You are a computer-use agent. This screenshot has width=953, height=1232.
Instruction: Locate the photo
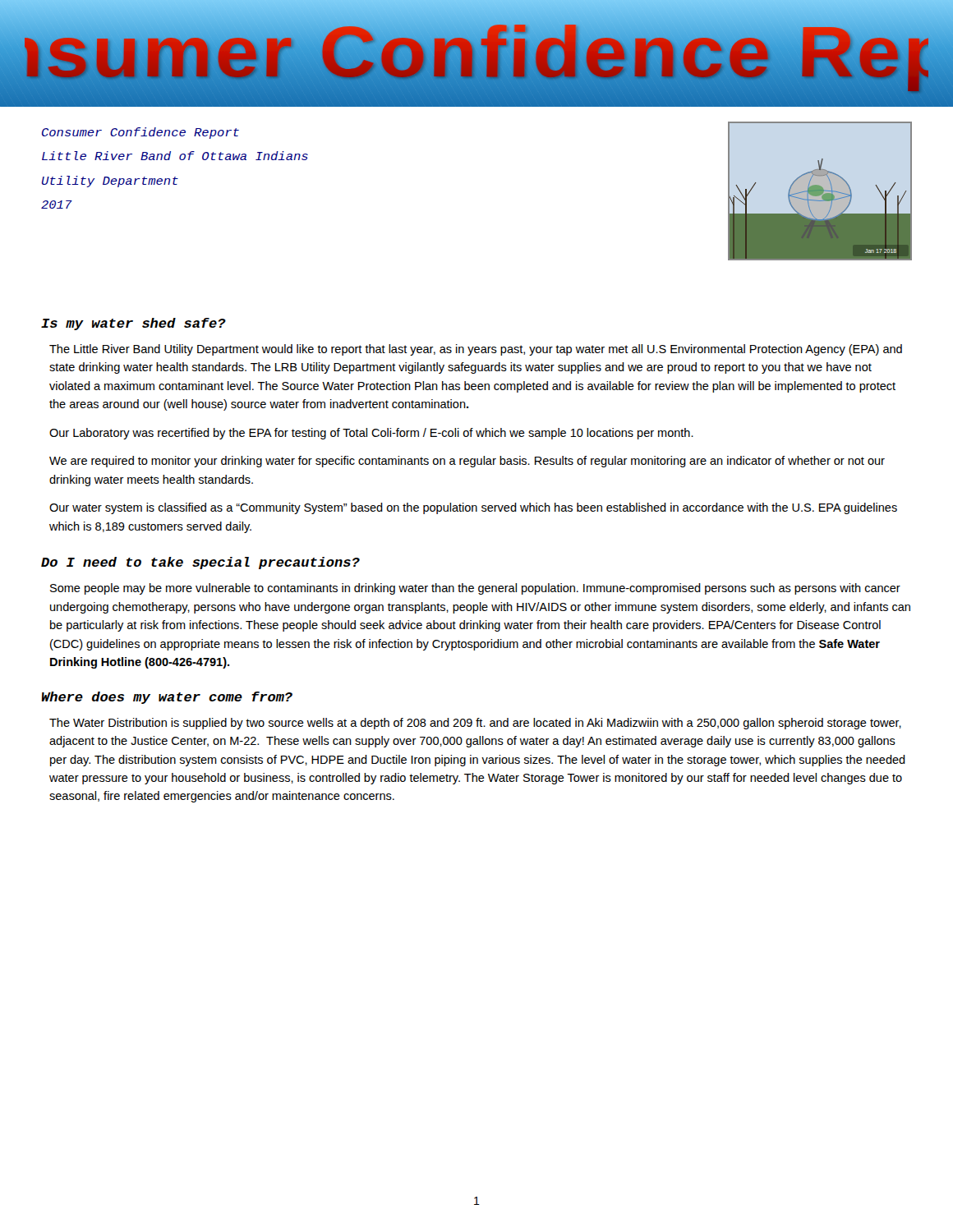pos(820,191)
